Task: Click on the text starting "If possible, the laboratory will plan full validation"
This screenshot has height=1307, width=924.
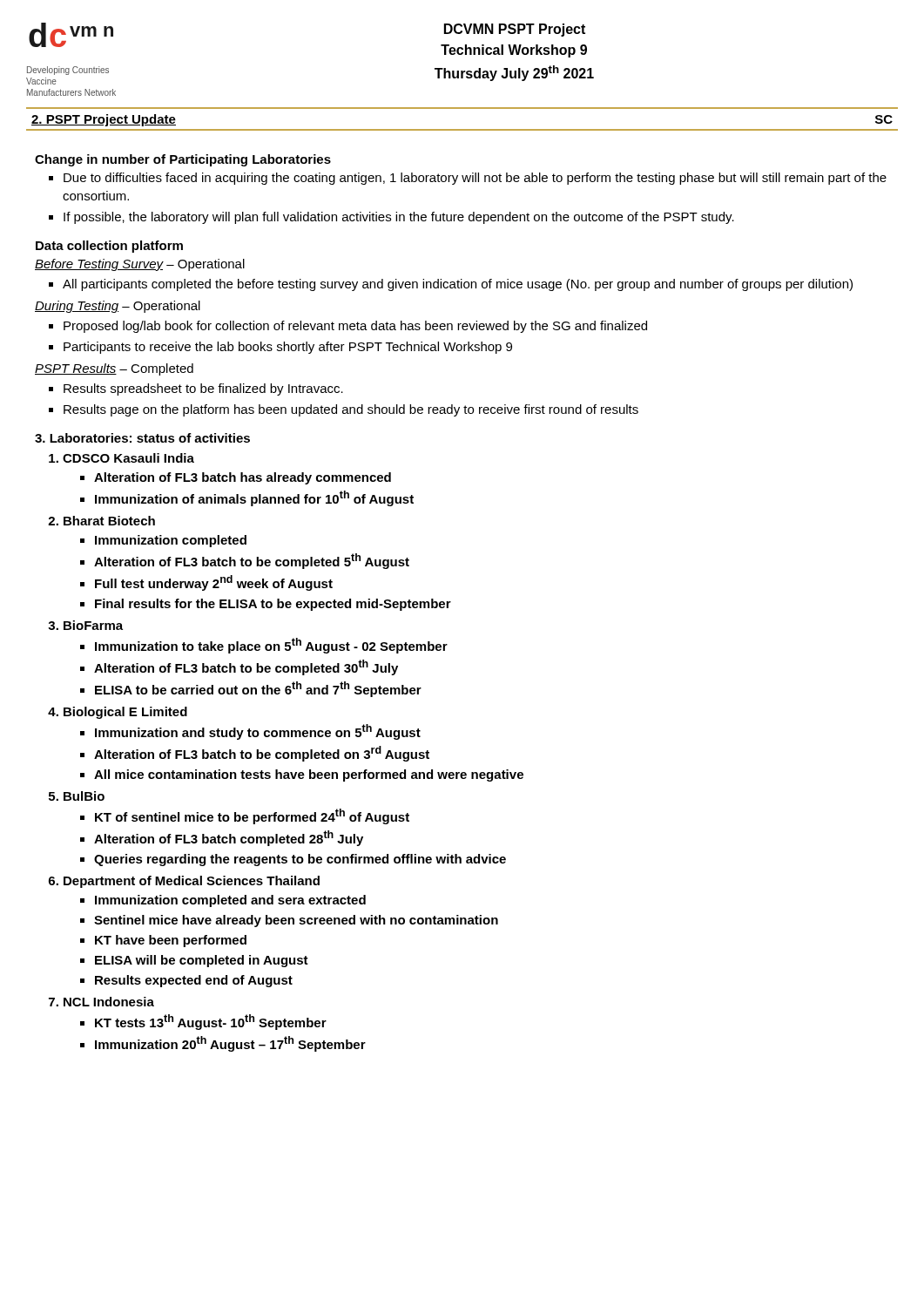Action: [x=399, y=217]
